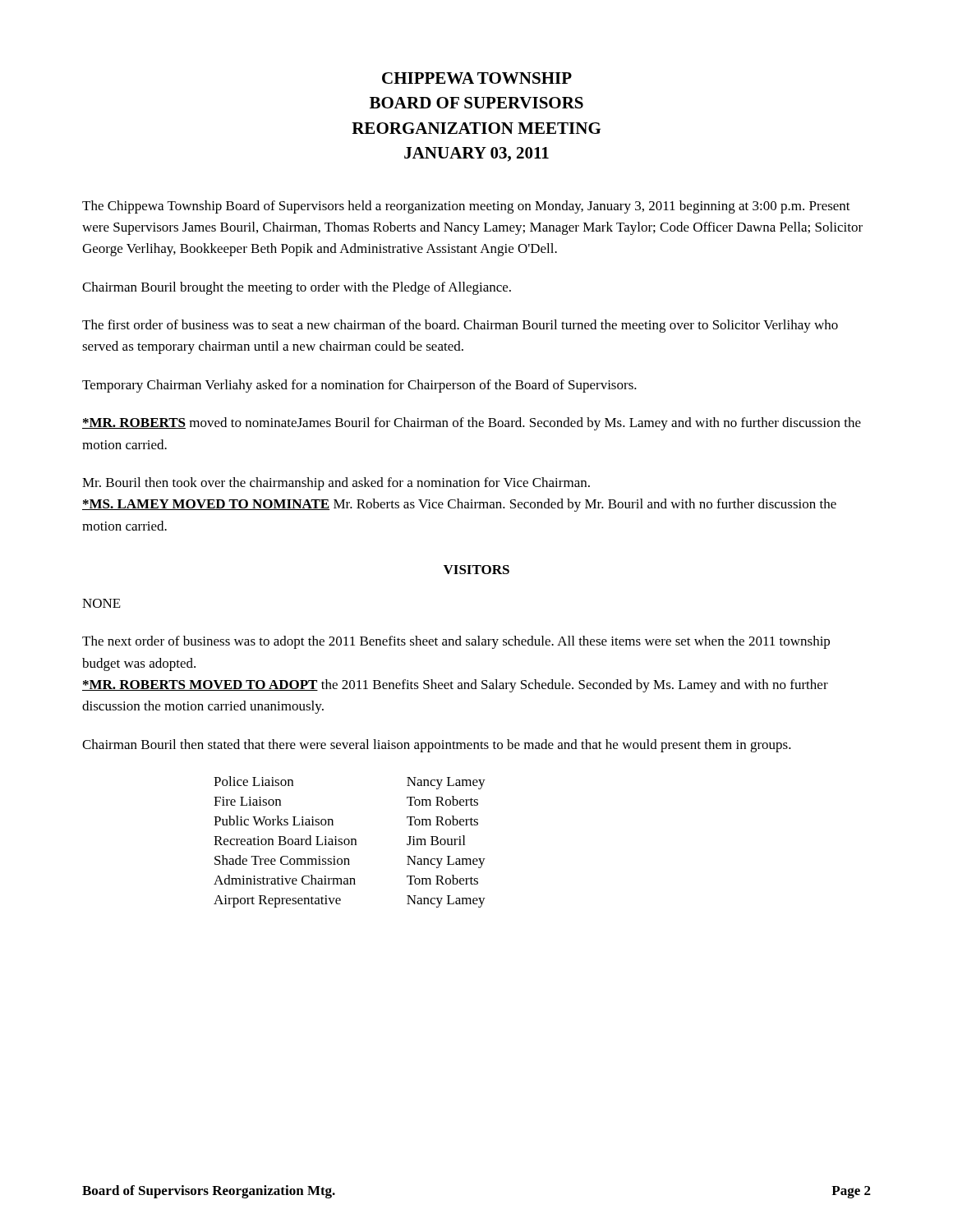Viewport: 953px width, 1232px height.
Task: Click on the text block that reads "Temporary Chairman Verliahy asked"
Action: point(360,385)
